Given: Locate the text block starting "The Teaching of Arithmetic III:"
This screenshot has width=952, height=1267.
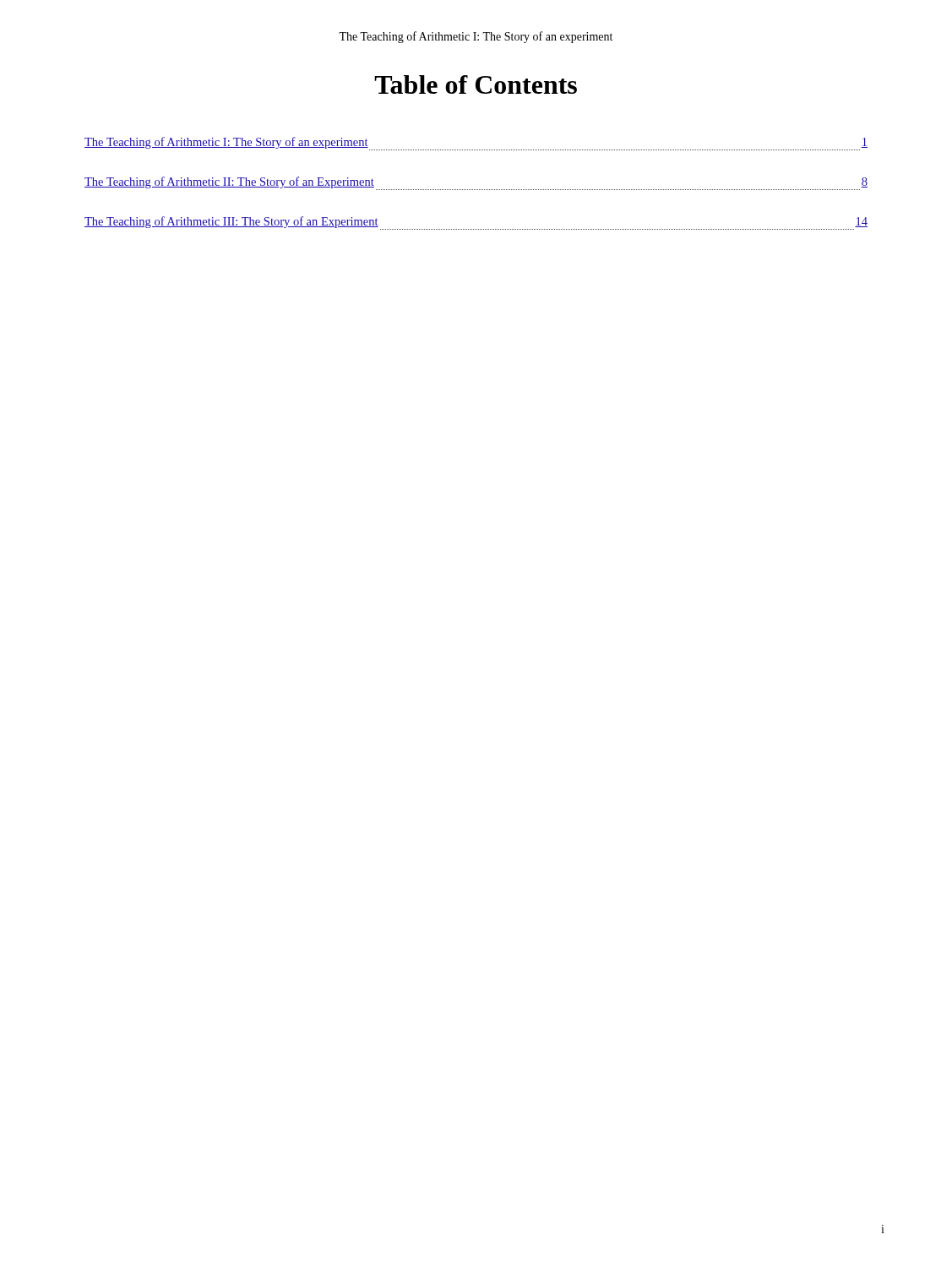Looking at the screenshot, I should (x=476, y=222).
